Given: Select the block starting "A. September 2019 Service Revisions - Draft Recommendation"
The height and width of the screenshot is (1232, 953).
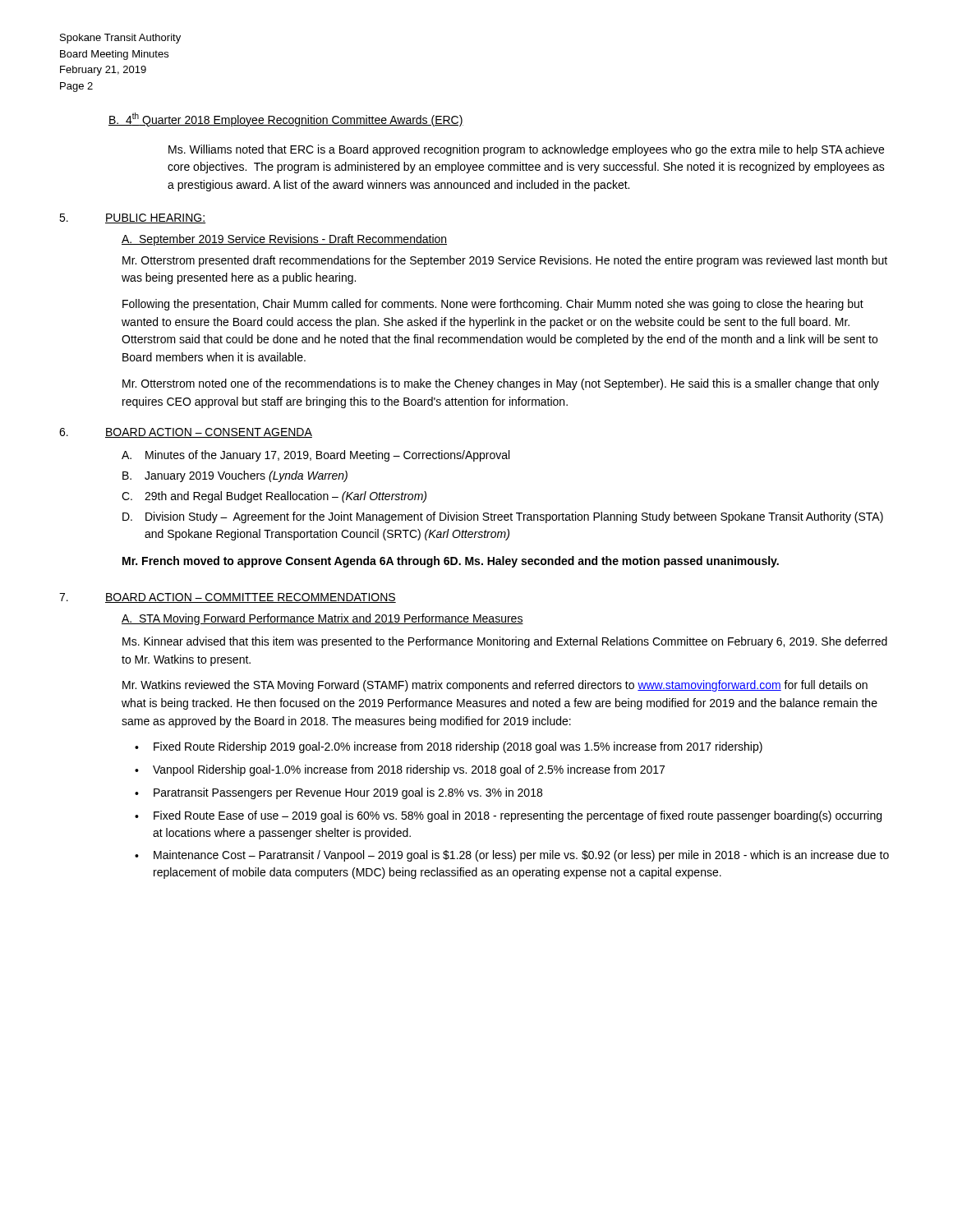Looking at the screenshot, I should tap(284, 239).
